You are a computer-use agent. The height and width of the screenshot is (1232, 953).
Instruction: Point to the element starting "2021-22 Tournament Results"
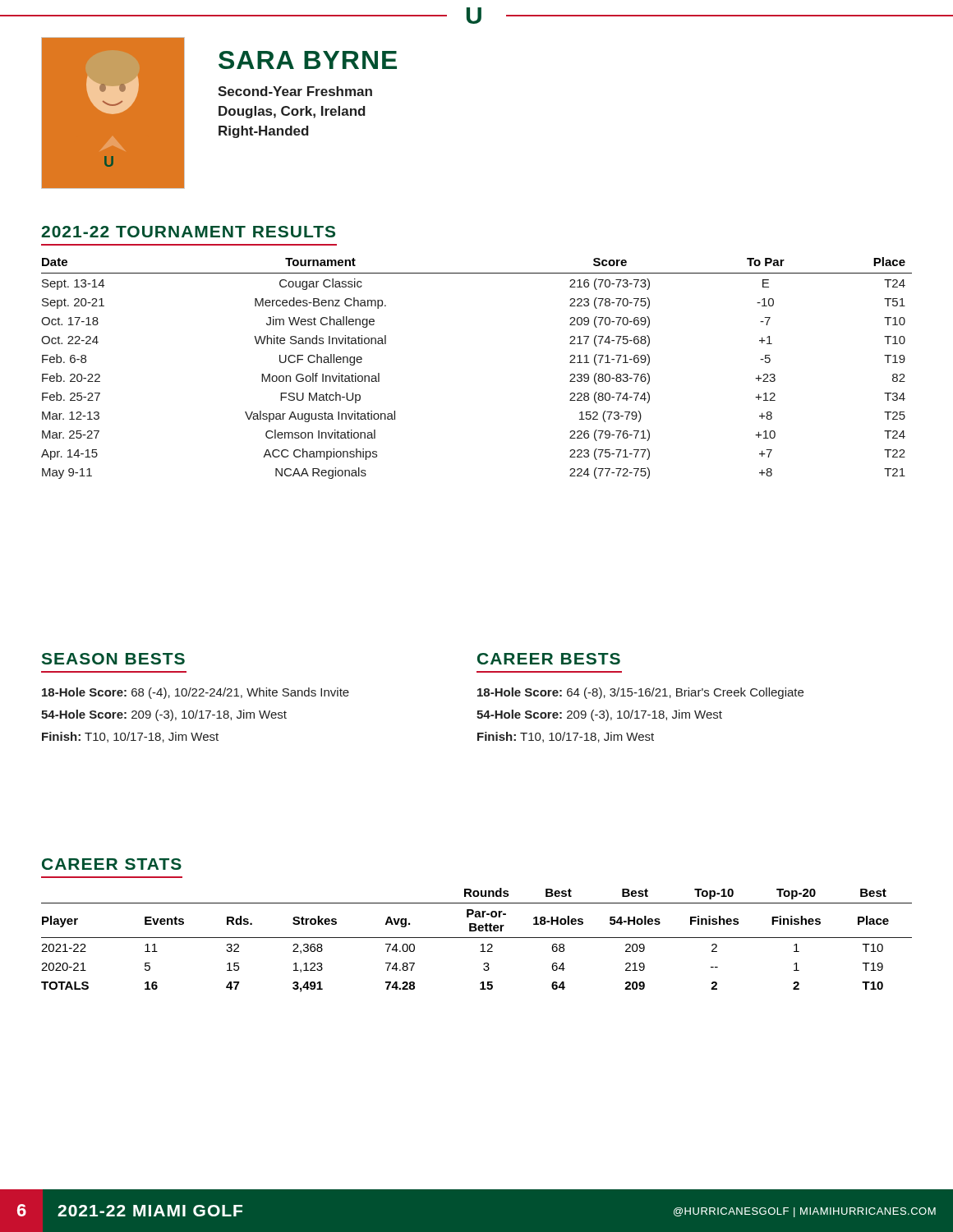tap(189, 231)
